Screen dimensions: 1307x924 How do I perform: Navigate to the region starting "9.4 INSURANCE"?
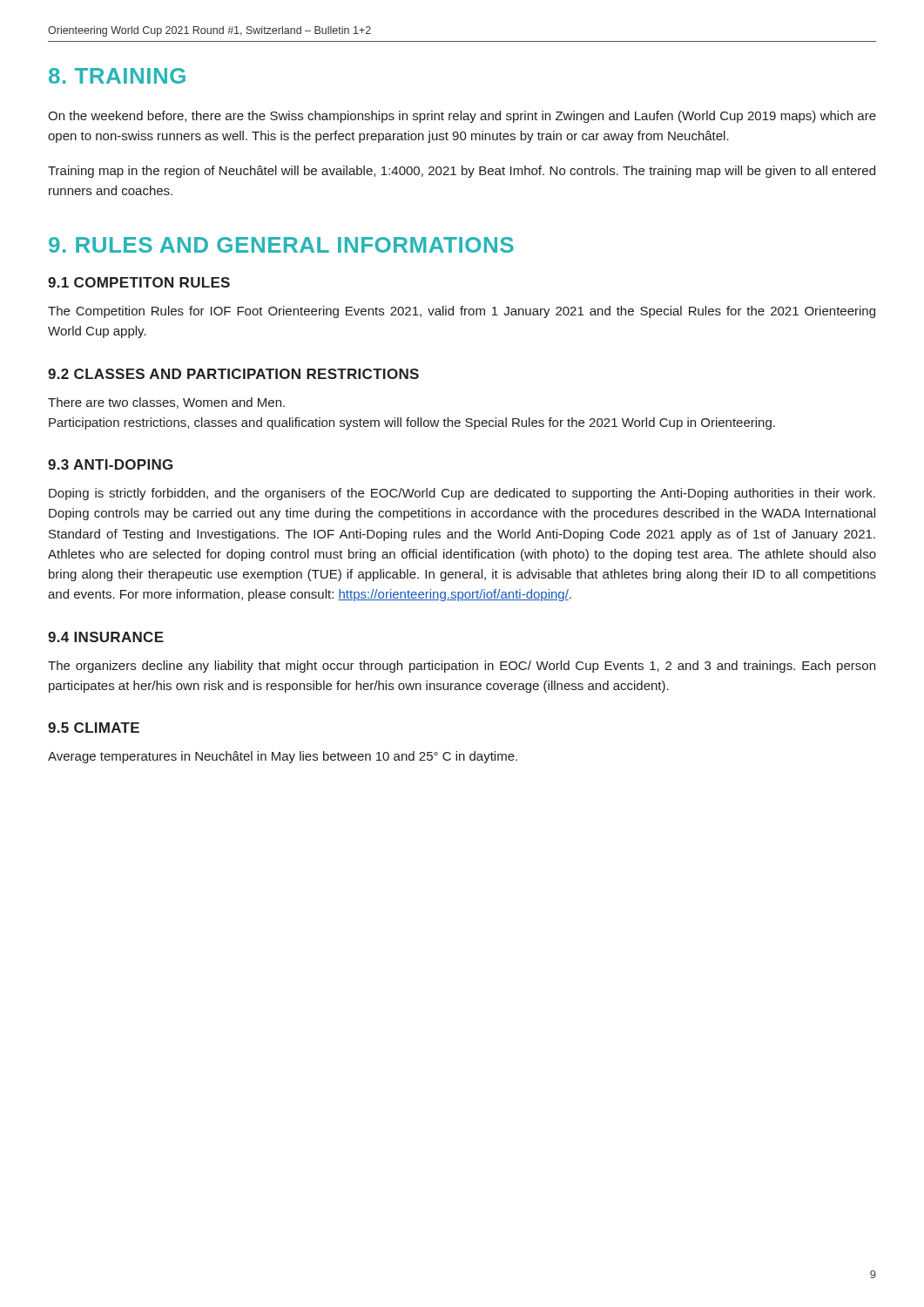click(106, 637)
